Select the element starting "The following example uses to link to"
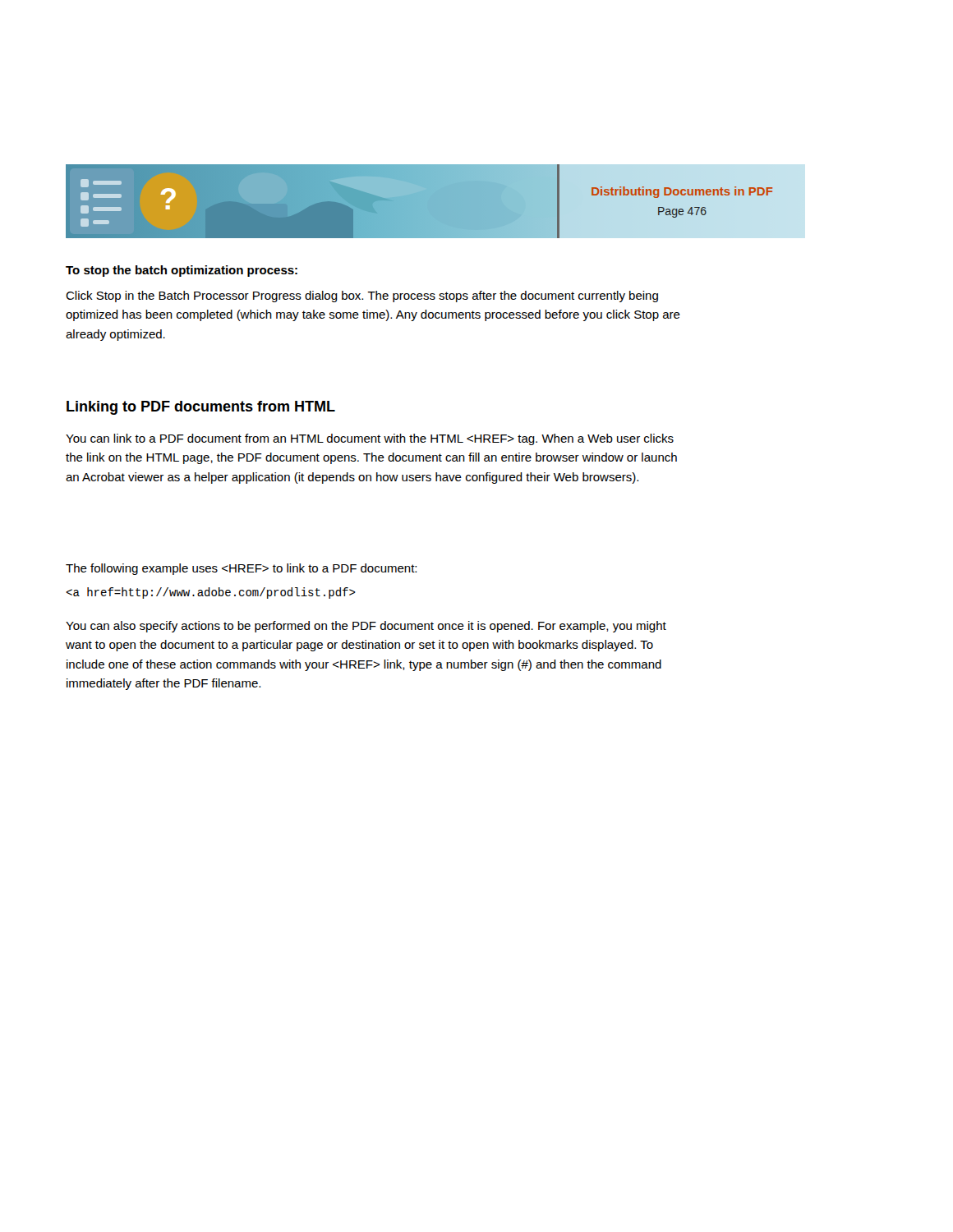This screenshot has width=953, height=1232. pyautogui.click(x=242, y=568)
